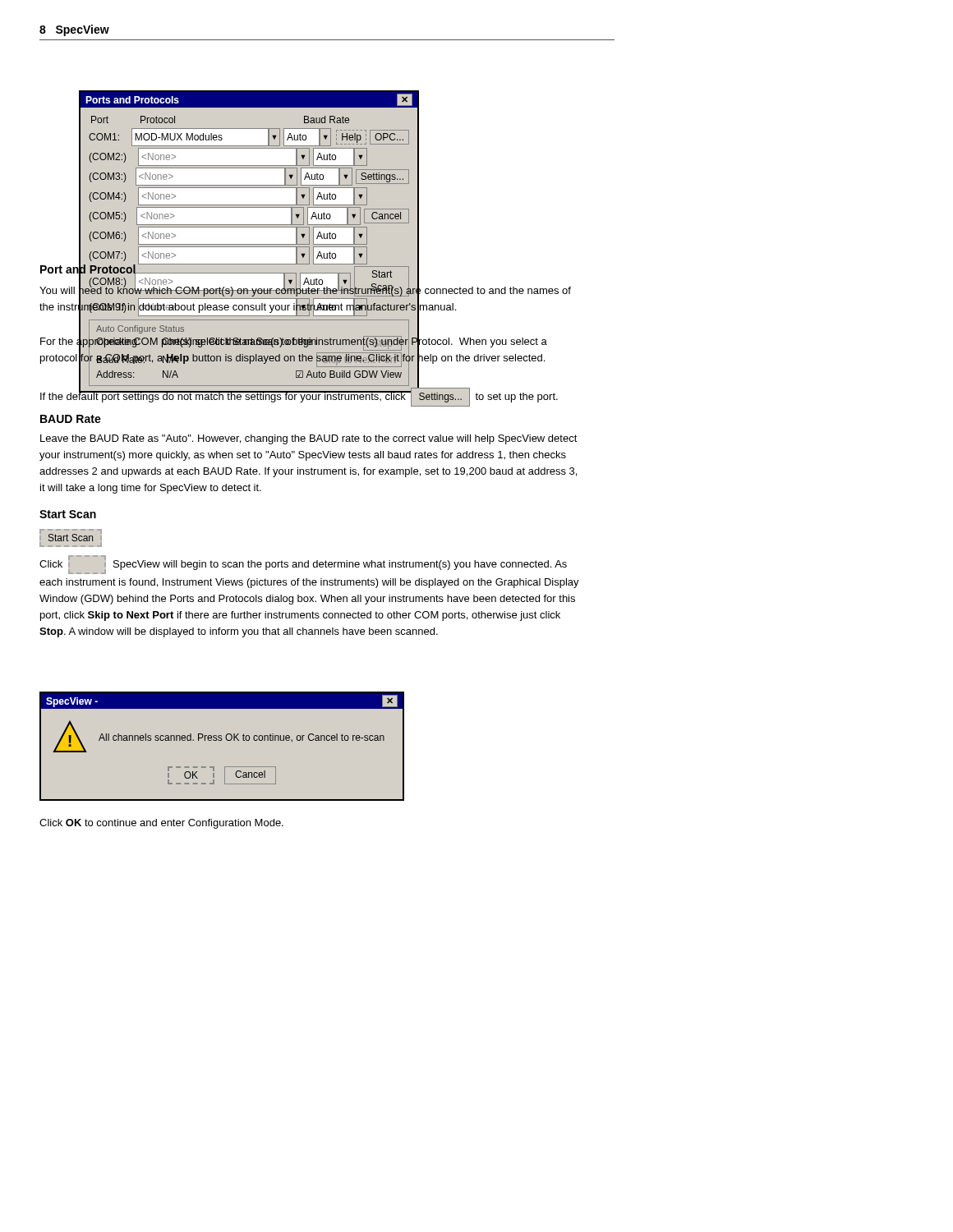
Task: Find the block on this page that starts "Click SpecView will begin to scan"
Action: 309,596
